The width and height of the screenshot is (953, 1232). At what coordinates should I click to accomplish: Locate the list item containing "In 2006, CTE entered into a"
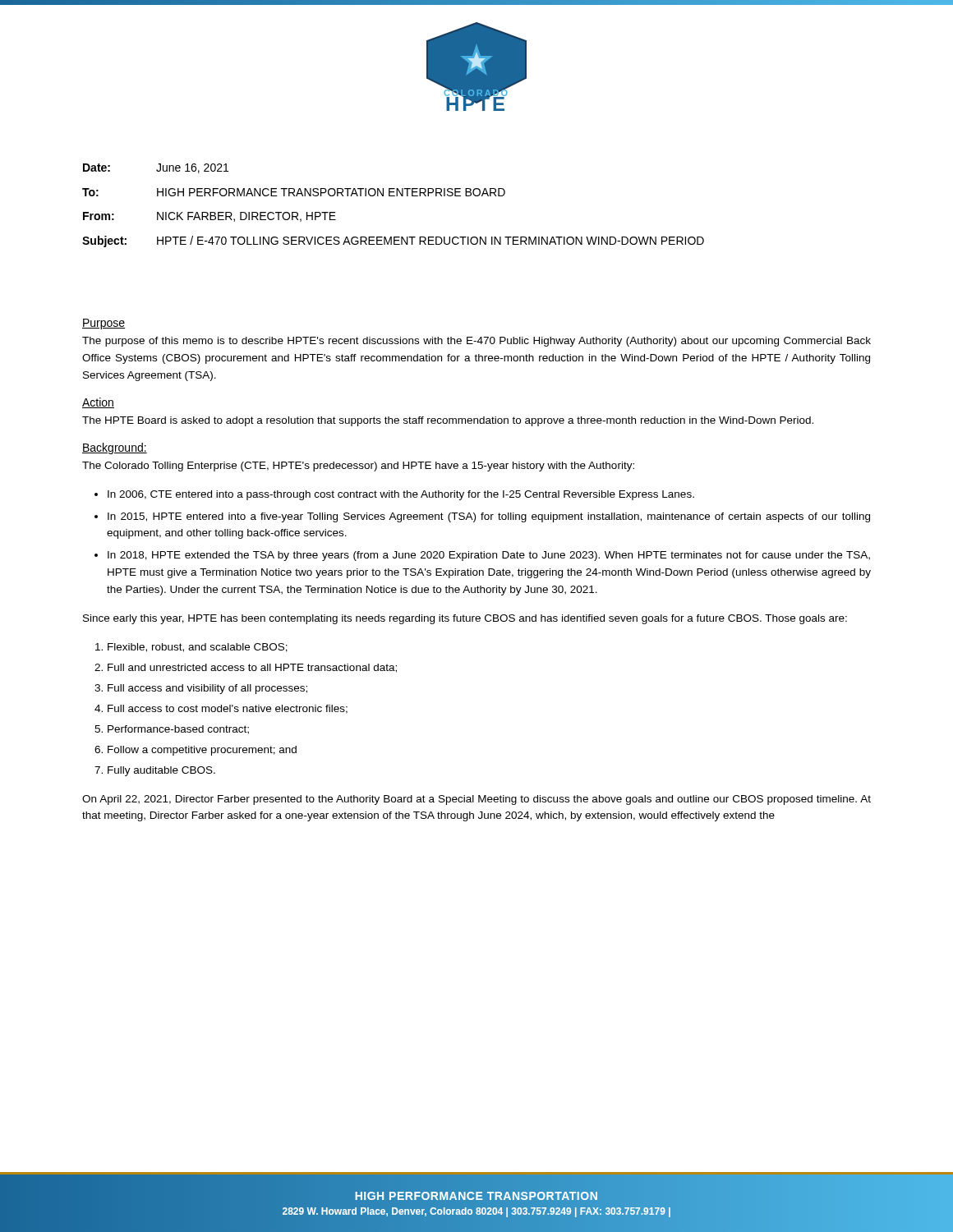pyautogui.click(x=476, y=542)
